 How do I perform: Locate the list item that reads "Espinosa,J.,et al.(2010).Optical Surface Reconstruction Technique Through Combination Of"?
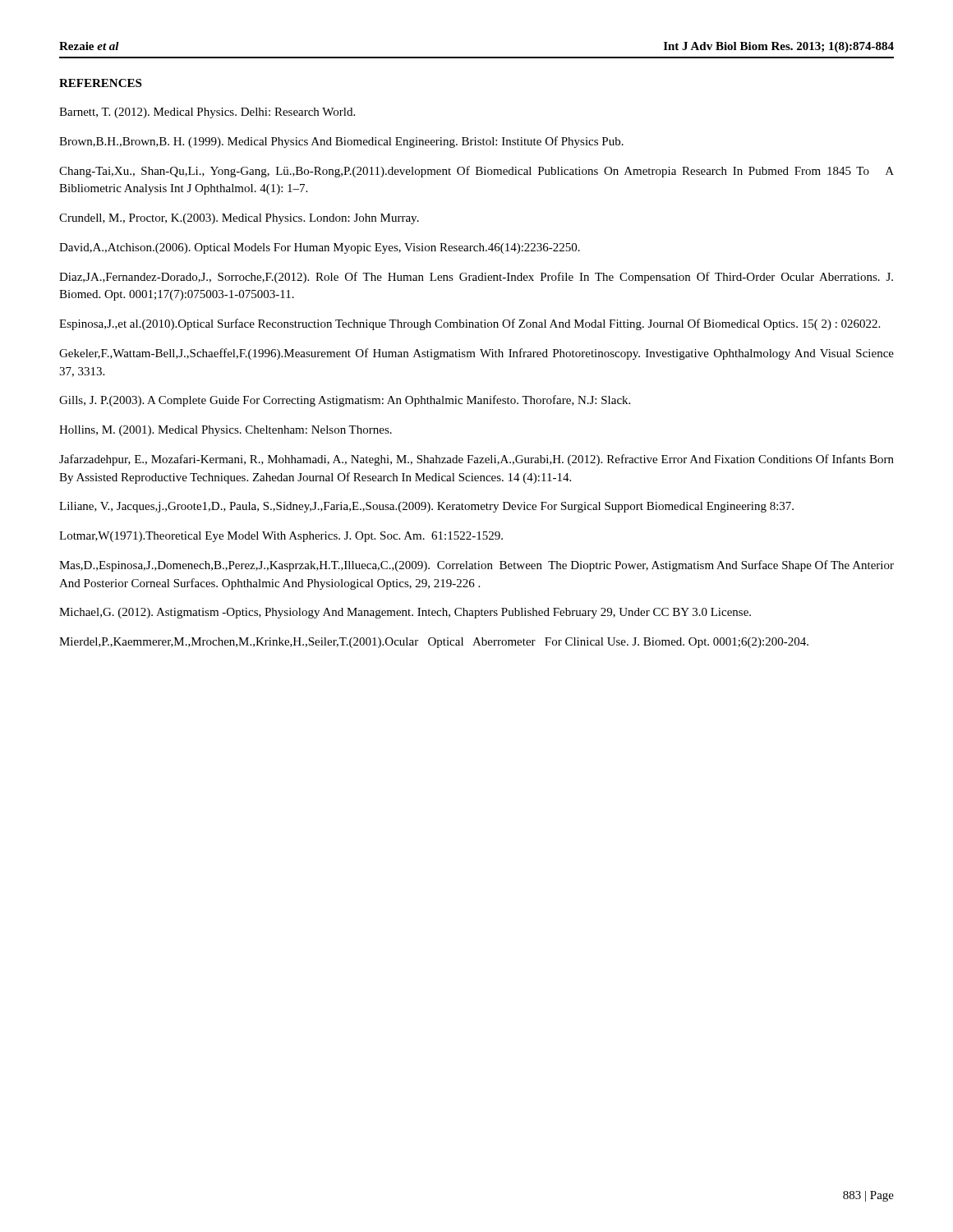(470, 324)
